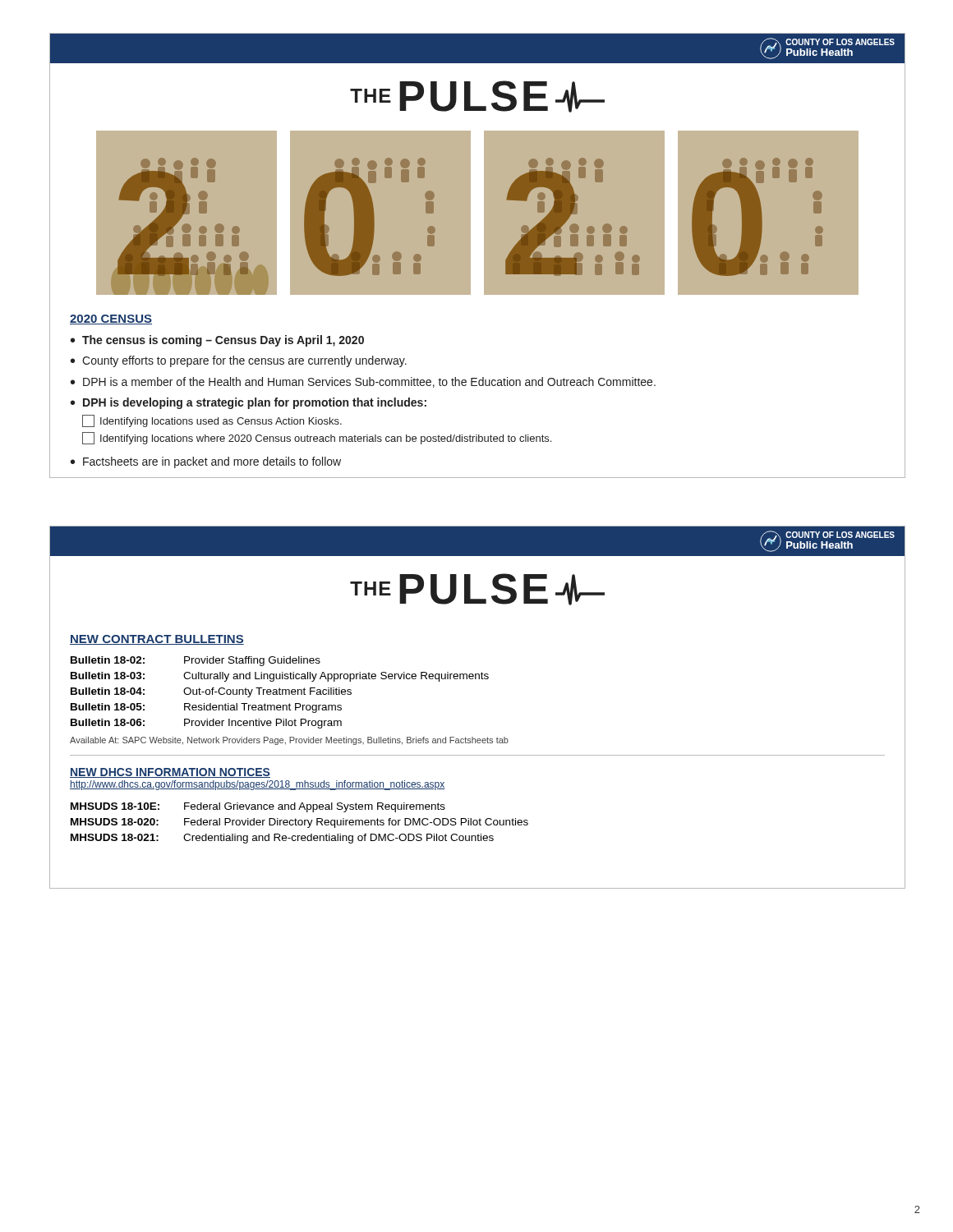Find the table that mentions "Federal Provider Directory Requirements for"

(x=477, y=822)
